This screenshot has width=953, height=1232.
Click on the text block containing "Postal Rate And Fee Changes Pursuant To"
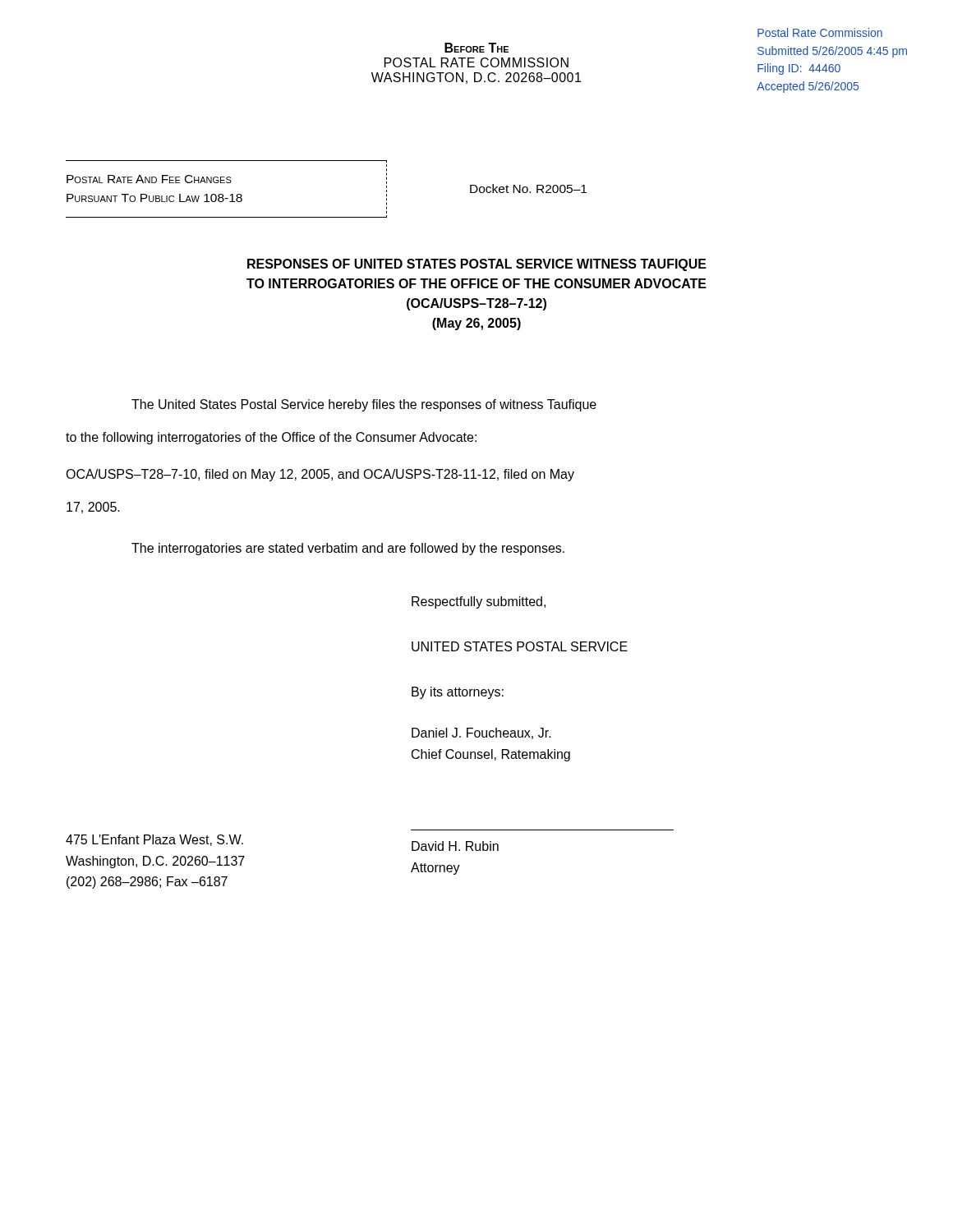click(154, 188)
